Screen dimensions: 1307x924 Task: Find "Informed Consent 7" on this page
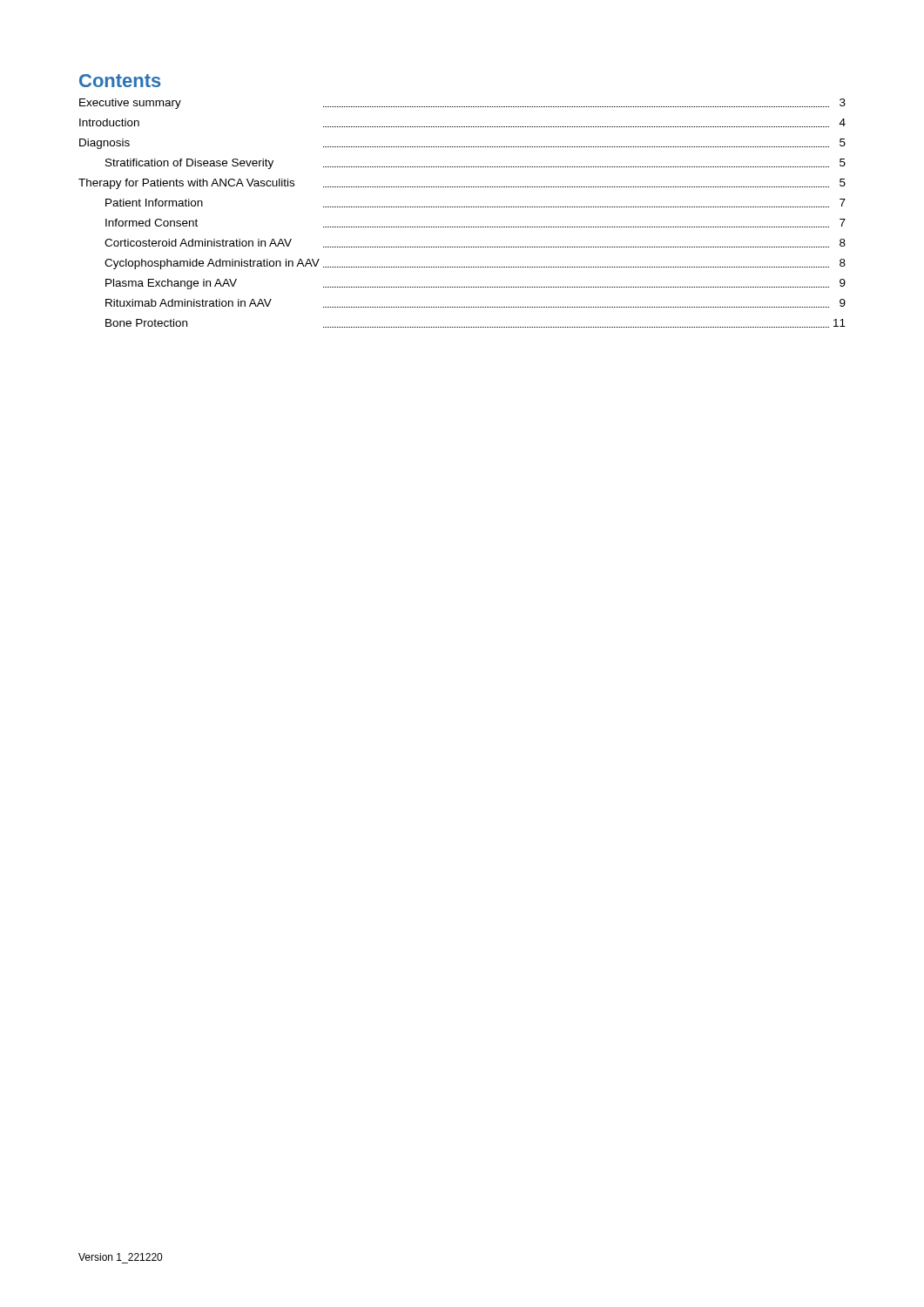[x=462, y=223]
